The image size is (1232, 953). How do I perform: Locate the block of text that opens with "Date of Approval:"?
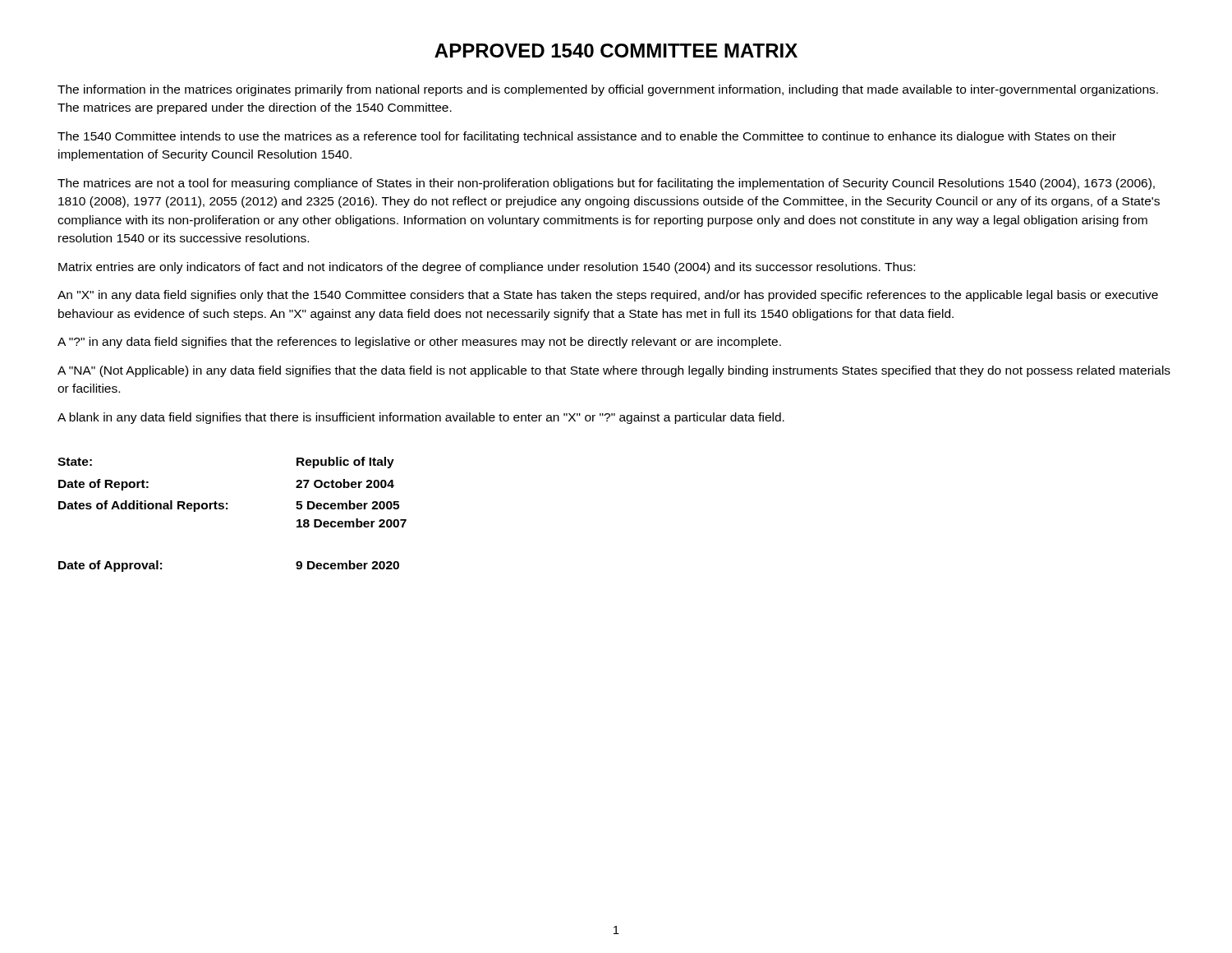(x=108, y=566)
